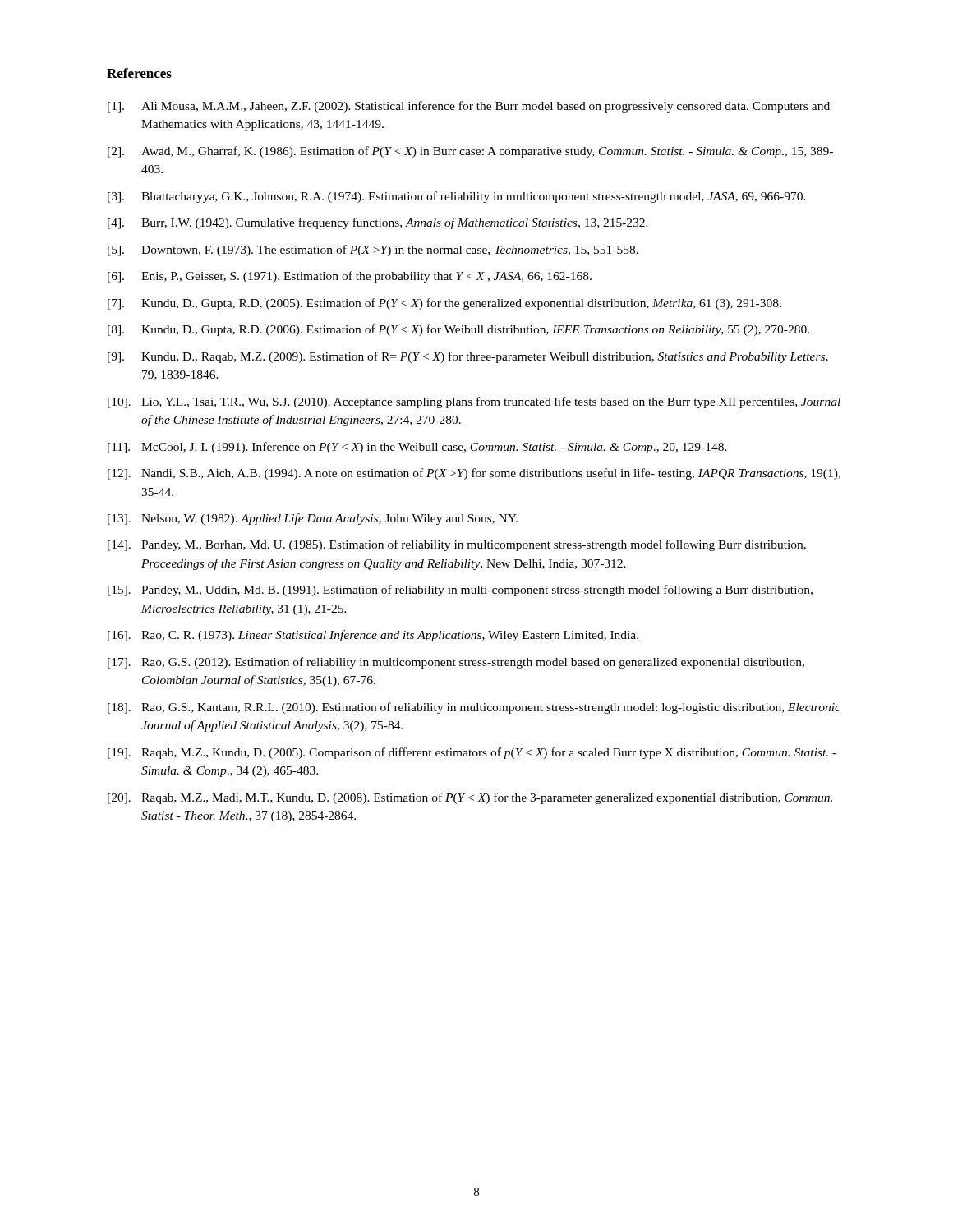953x1232 pixels.
Task: Locate the list item with the text "[19]. Raqab, M.Z., Kundu, D."
Action: click(x=476, y=761)
